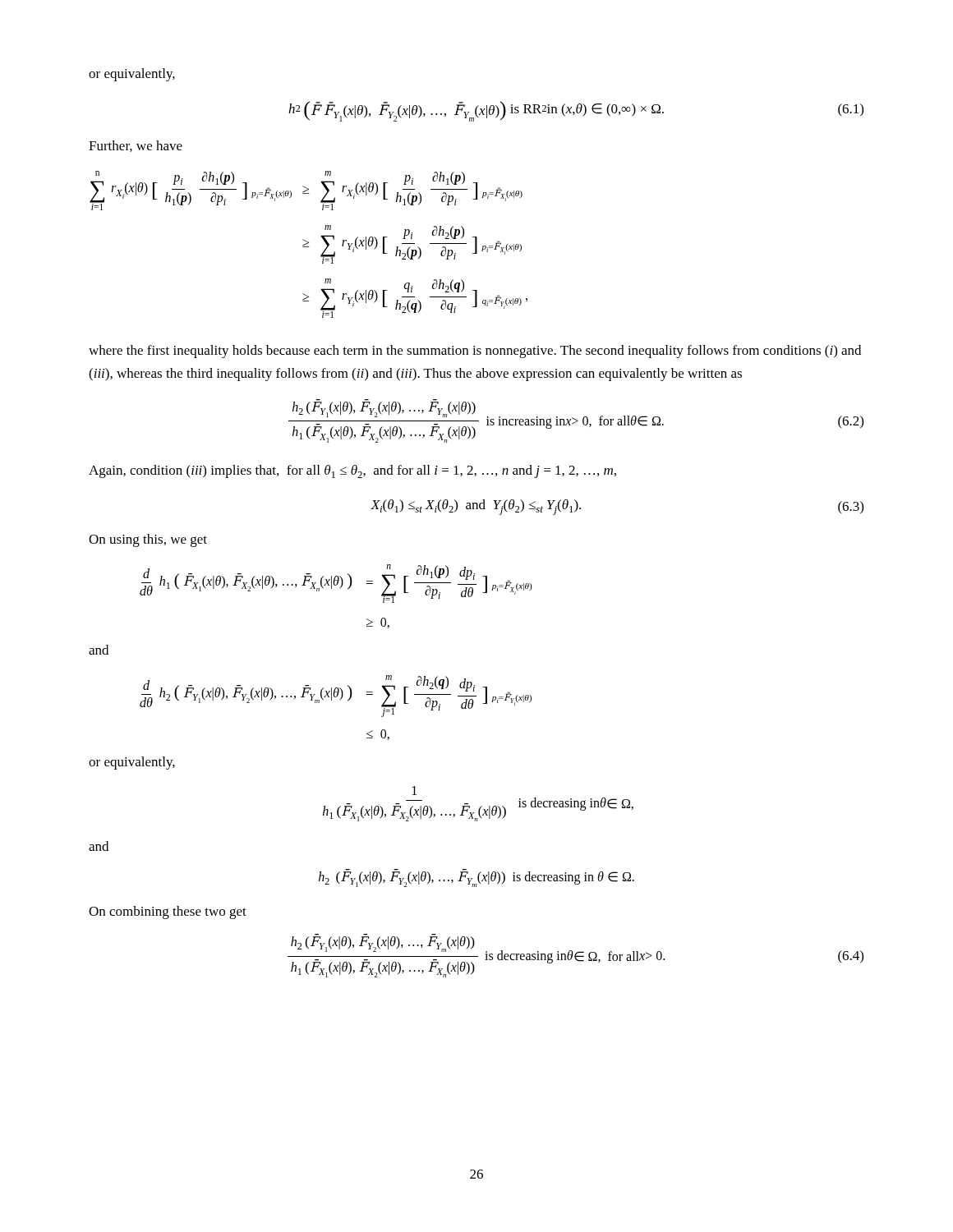Locate the block of text that opens with "On using this, we"
Screen dimensions: 1232x953
(x=148, y=539)
